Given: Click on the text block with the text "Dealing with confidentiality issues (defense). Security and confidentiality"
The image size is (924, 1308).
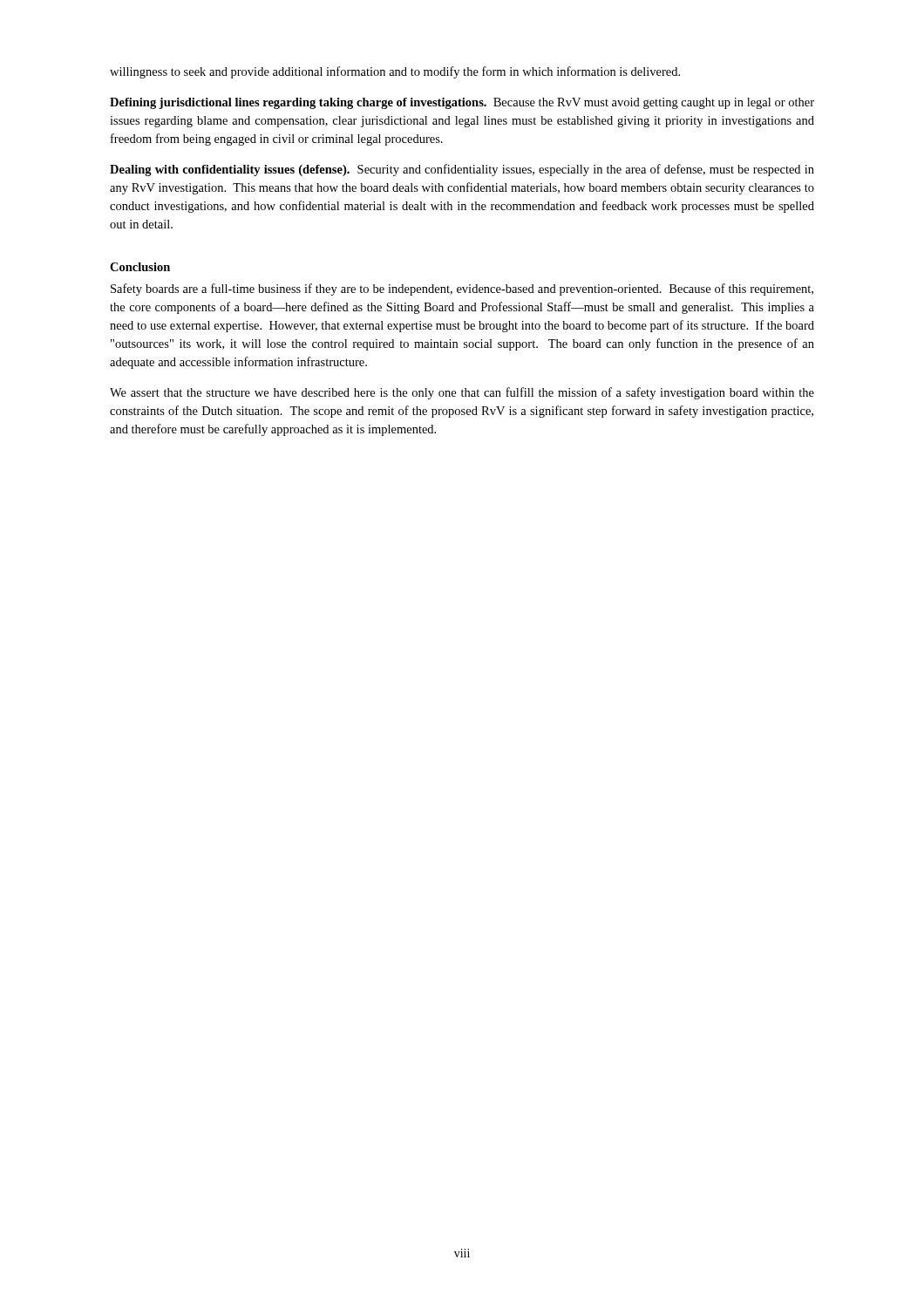Looking at the screenshot, I should [462, 197].
